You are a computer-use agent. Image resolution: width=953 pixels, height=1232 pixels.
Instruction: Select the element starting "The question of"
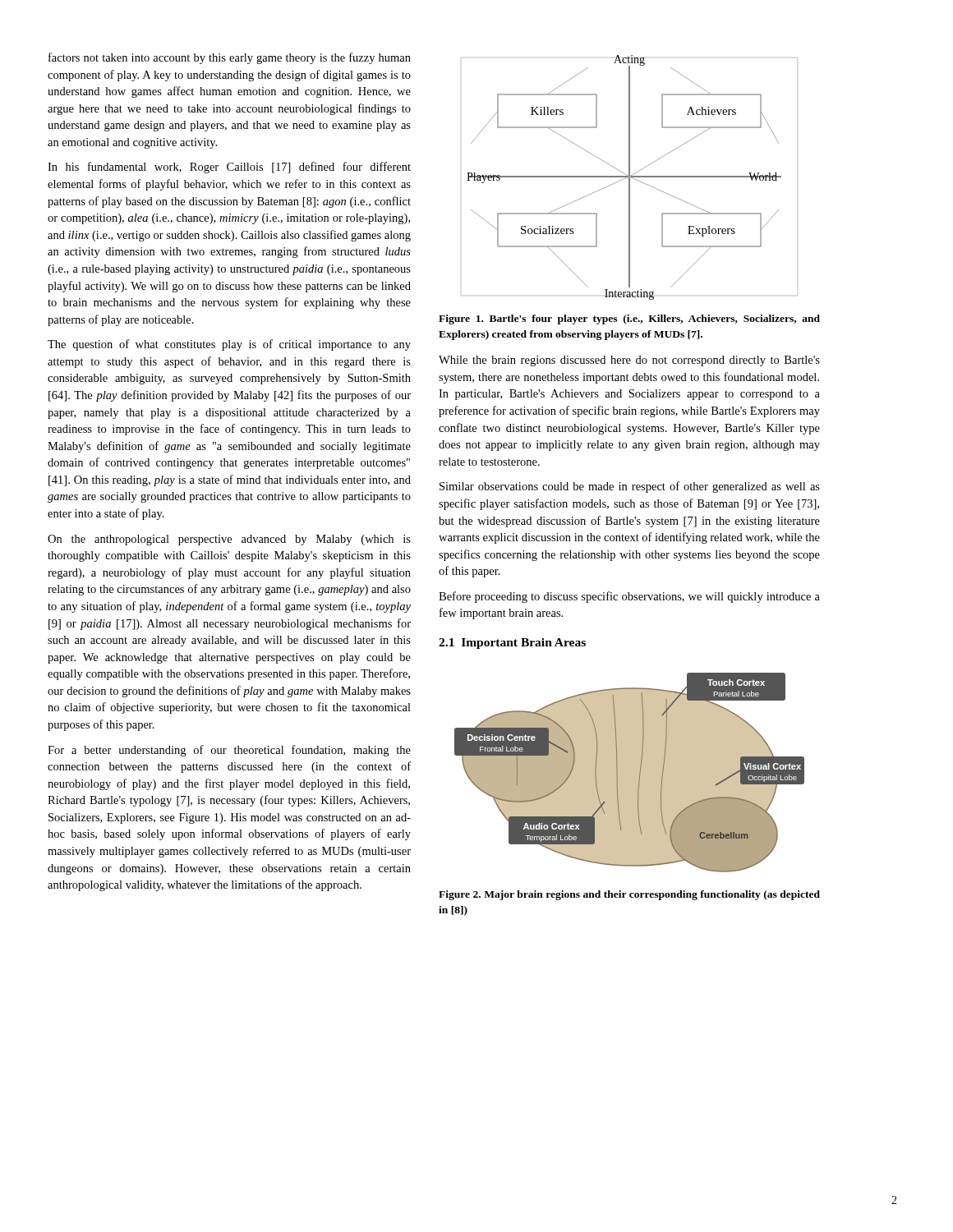pyautogui.click(x=229, y=429)
